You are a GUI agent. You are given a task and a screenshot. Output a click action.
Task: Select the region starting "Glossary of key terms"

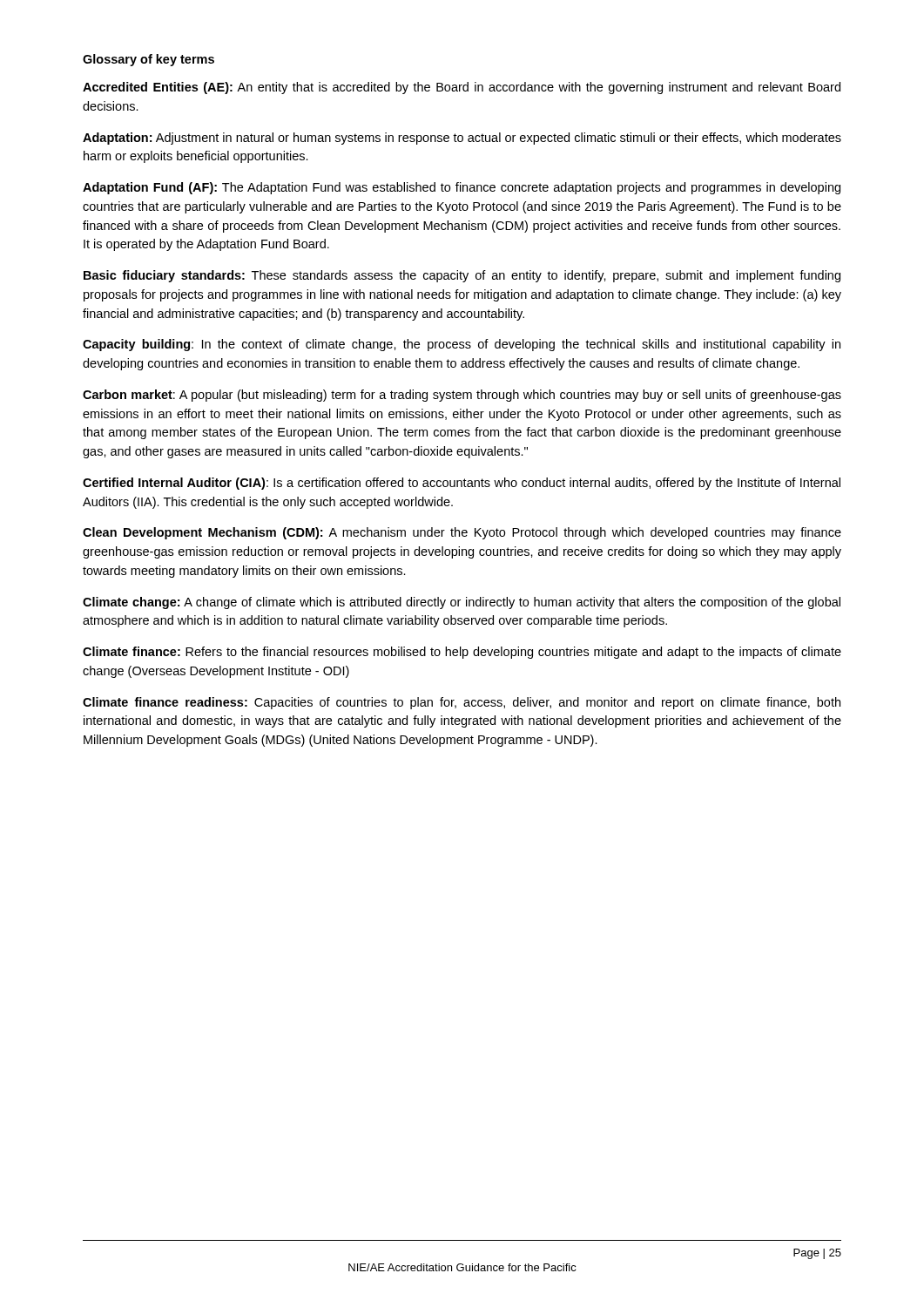coord(149,59)
